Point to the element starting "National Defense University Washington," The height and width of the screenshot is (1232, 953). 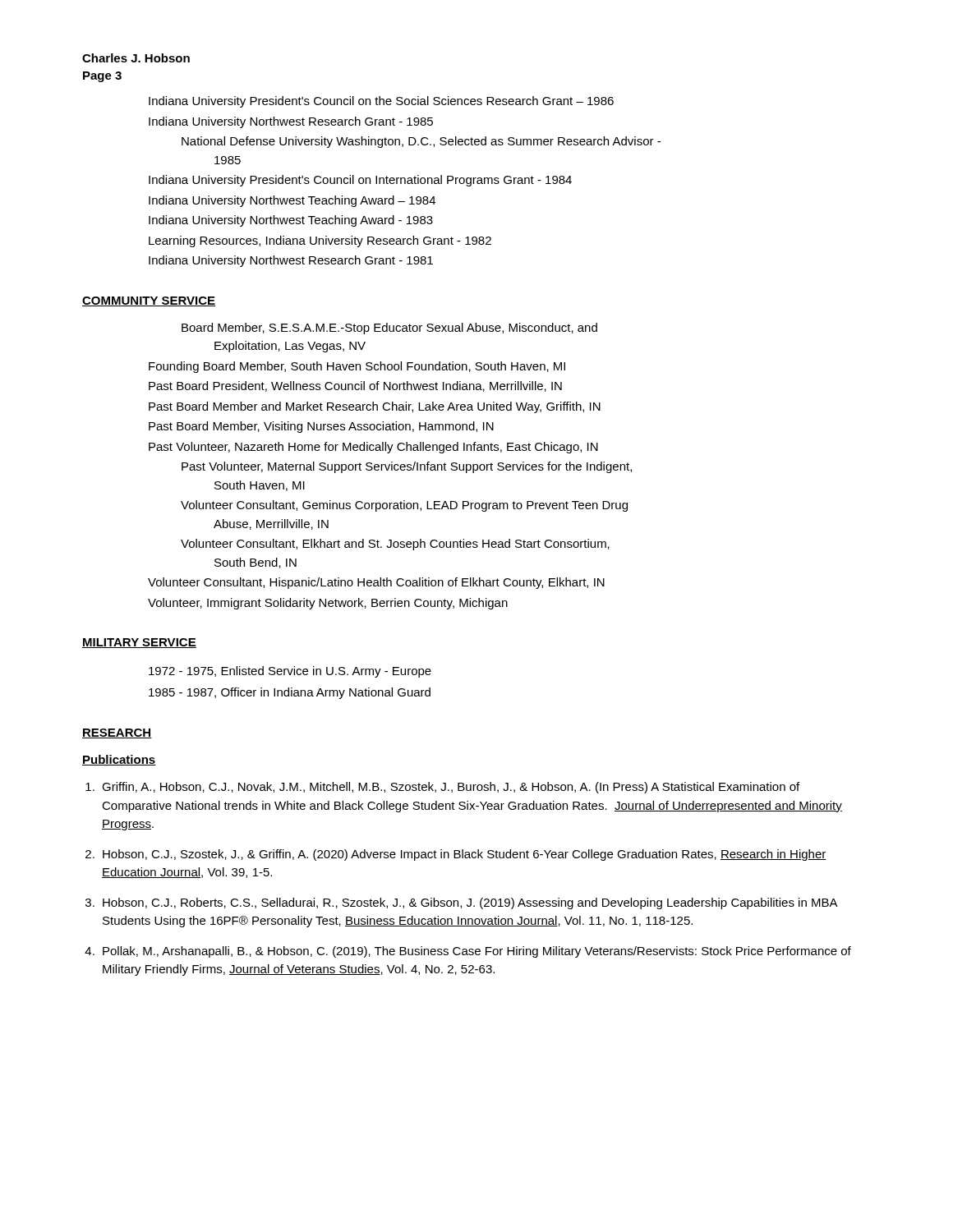pos(421,150)
